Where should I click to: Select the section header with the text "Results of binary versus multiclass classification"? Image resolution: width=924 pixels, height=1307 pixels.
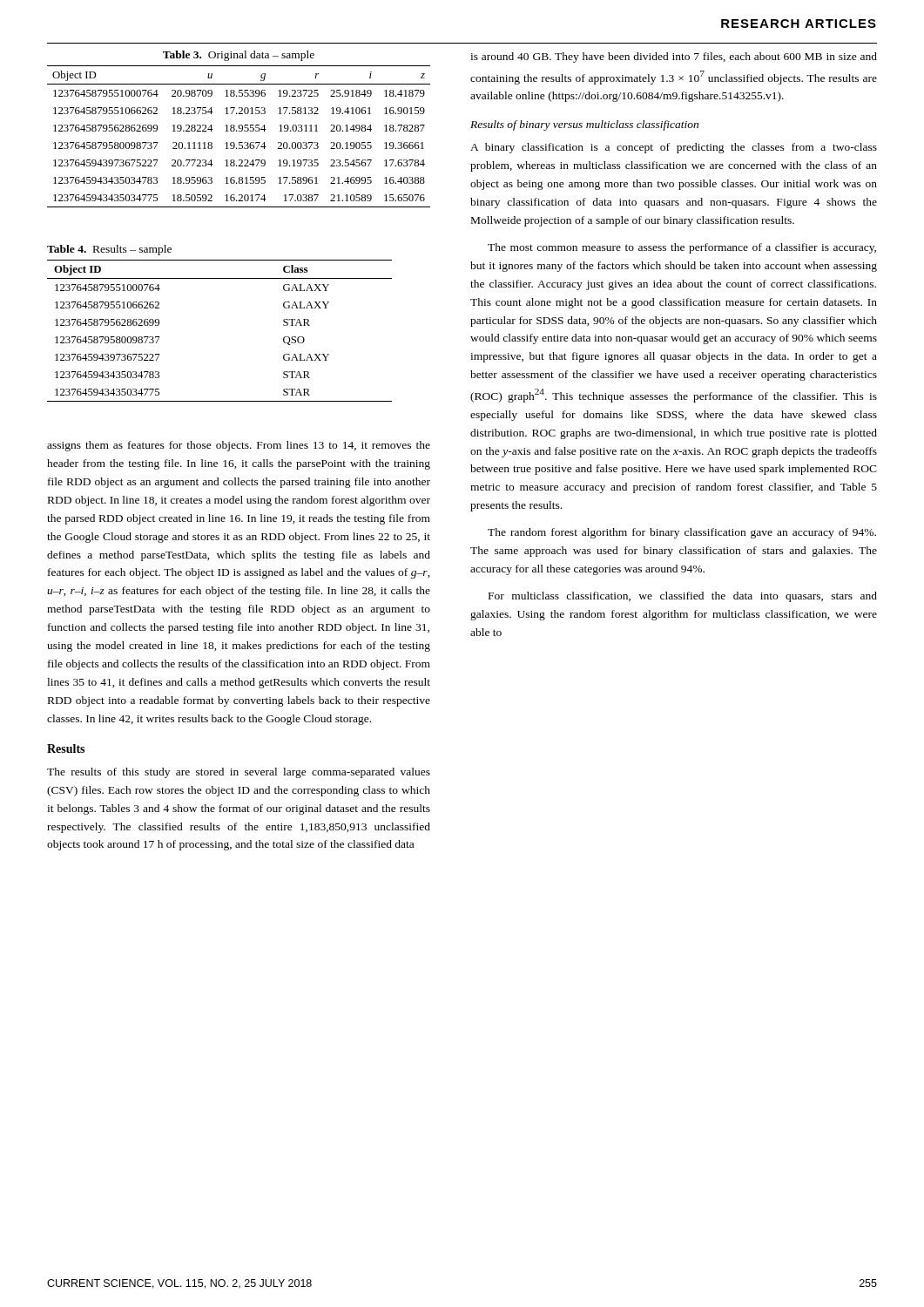point(585,124)
